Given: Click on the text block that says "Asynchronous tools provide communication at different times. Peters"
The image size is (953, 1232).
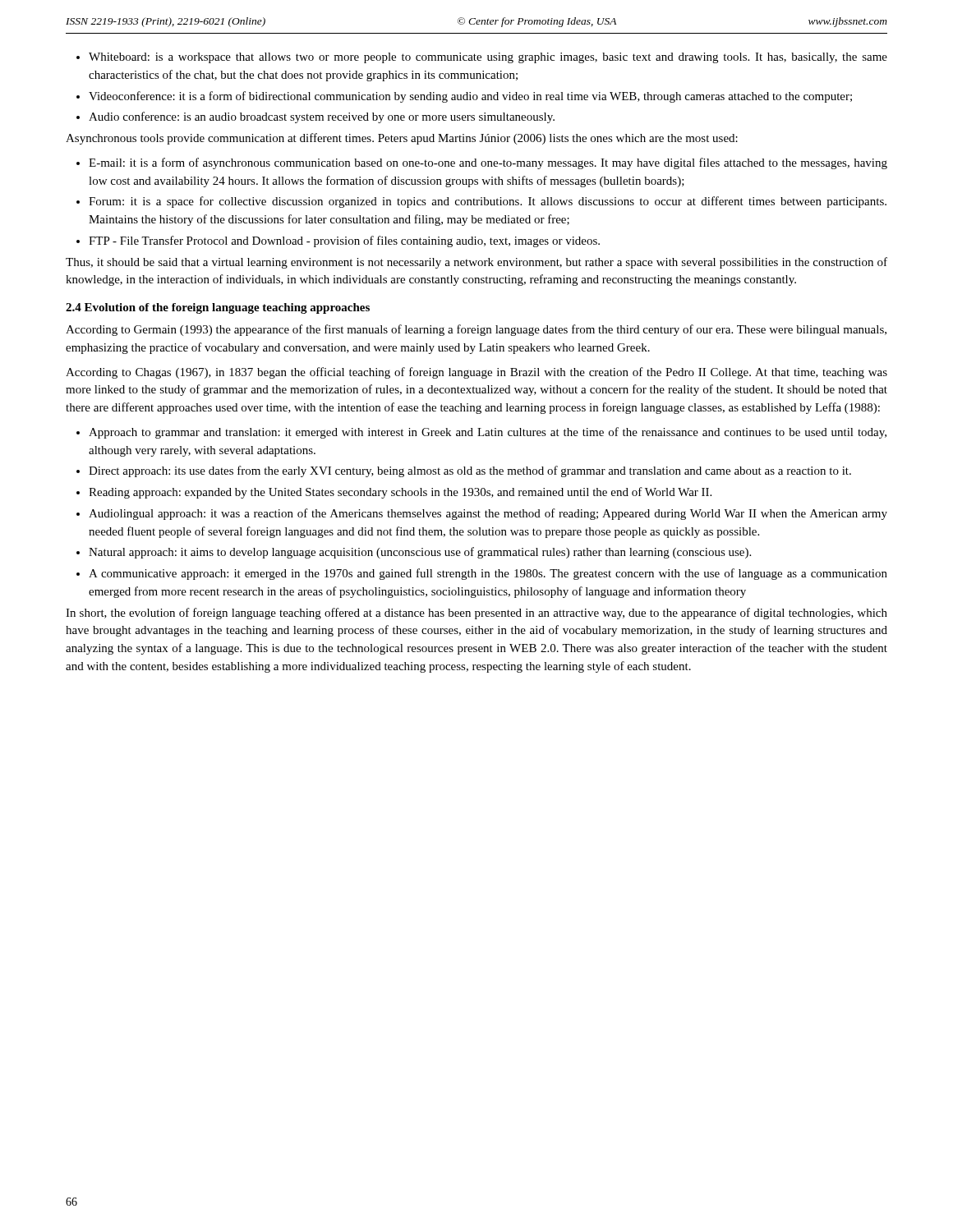Looking at the screenshot, I should (476, 139).
